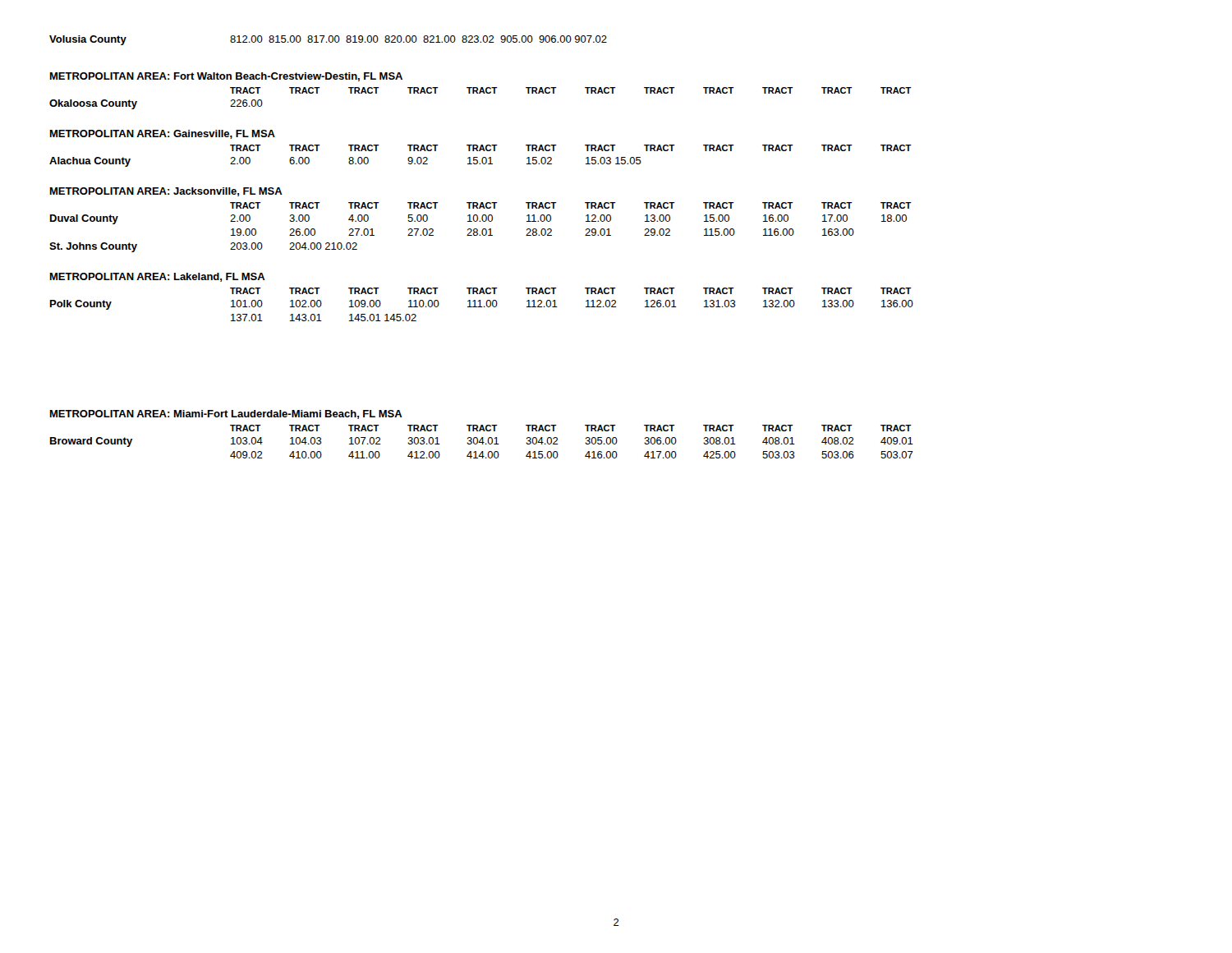Click where it says "METROPOLITAN AREA: Fort Walton Beach-Crestview-Destin, FL MSA"

(226, 76)
